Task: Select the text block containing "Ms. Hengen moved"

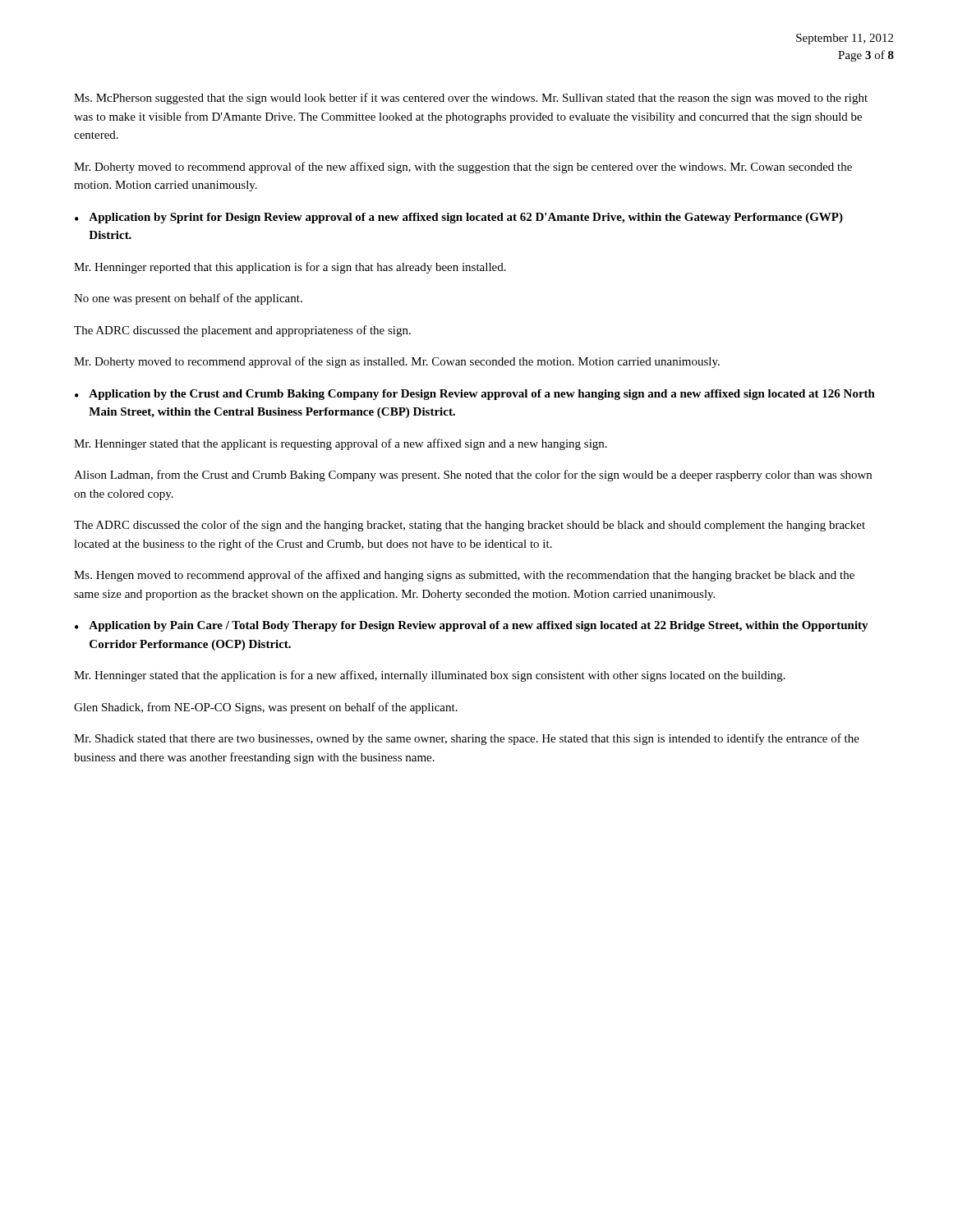Action: [464, 584]
